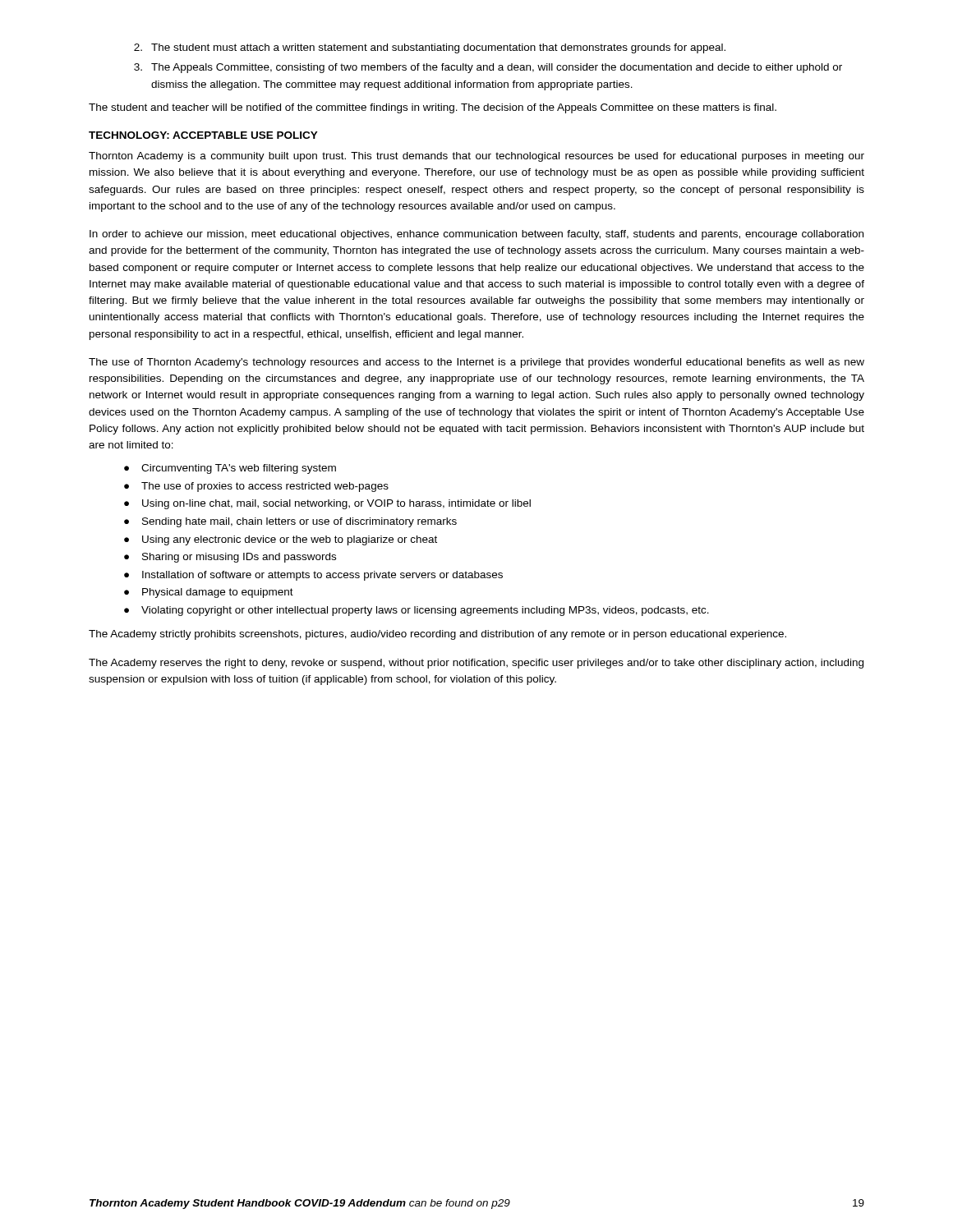953x1232 pixels.
Task: Find the text block that reads "The Academy strictly prohibits"
Action: pos(476,634)
